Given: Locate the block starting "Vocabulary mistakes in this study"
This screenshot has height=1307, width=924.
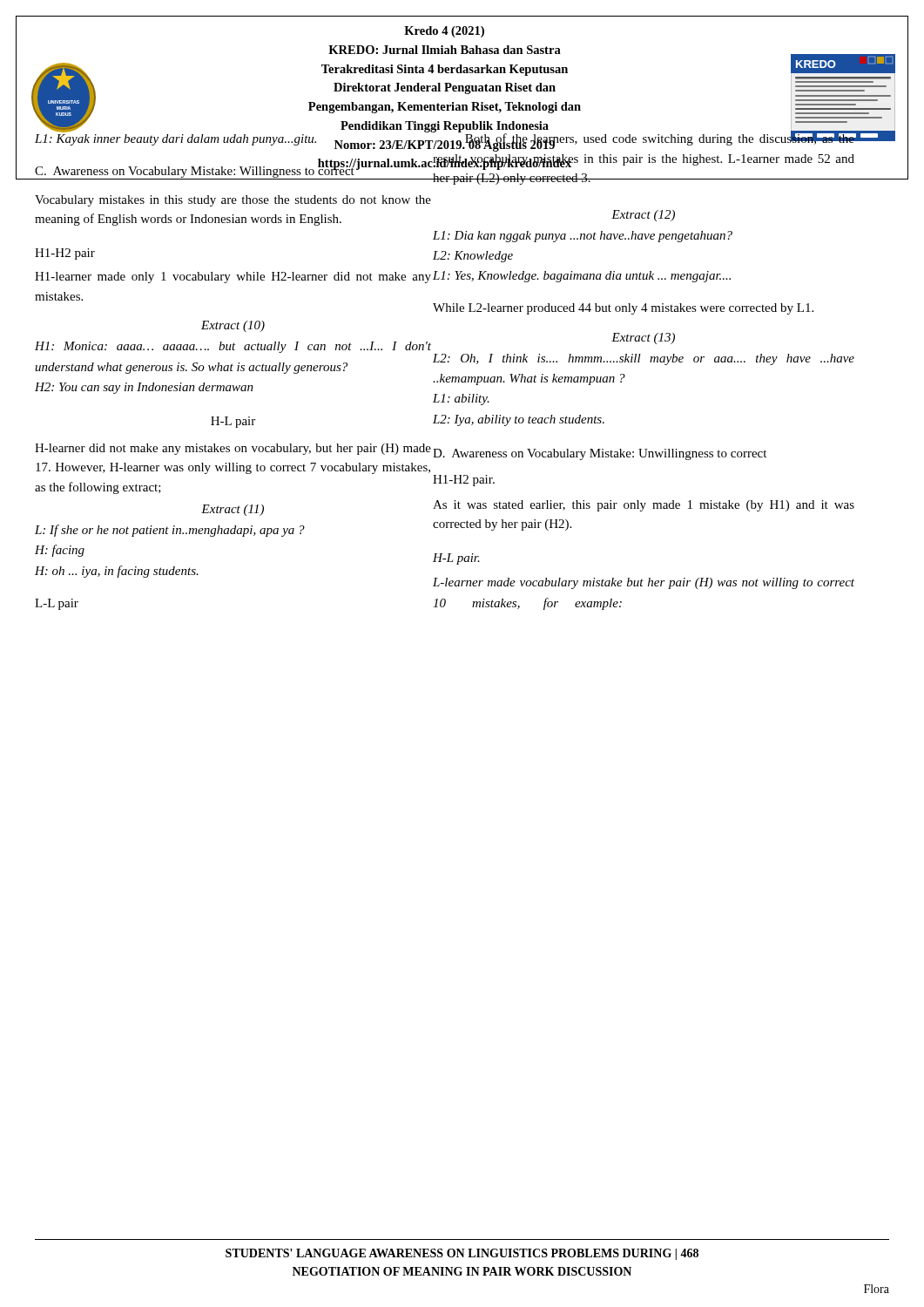Looking at the screenshot, I should tap(233, 209).
